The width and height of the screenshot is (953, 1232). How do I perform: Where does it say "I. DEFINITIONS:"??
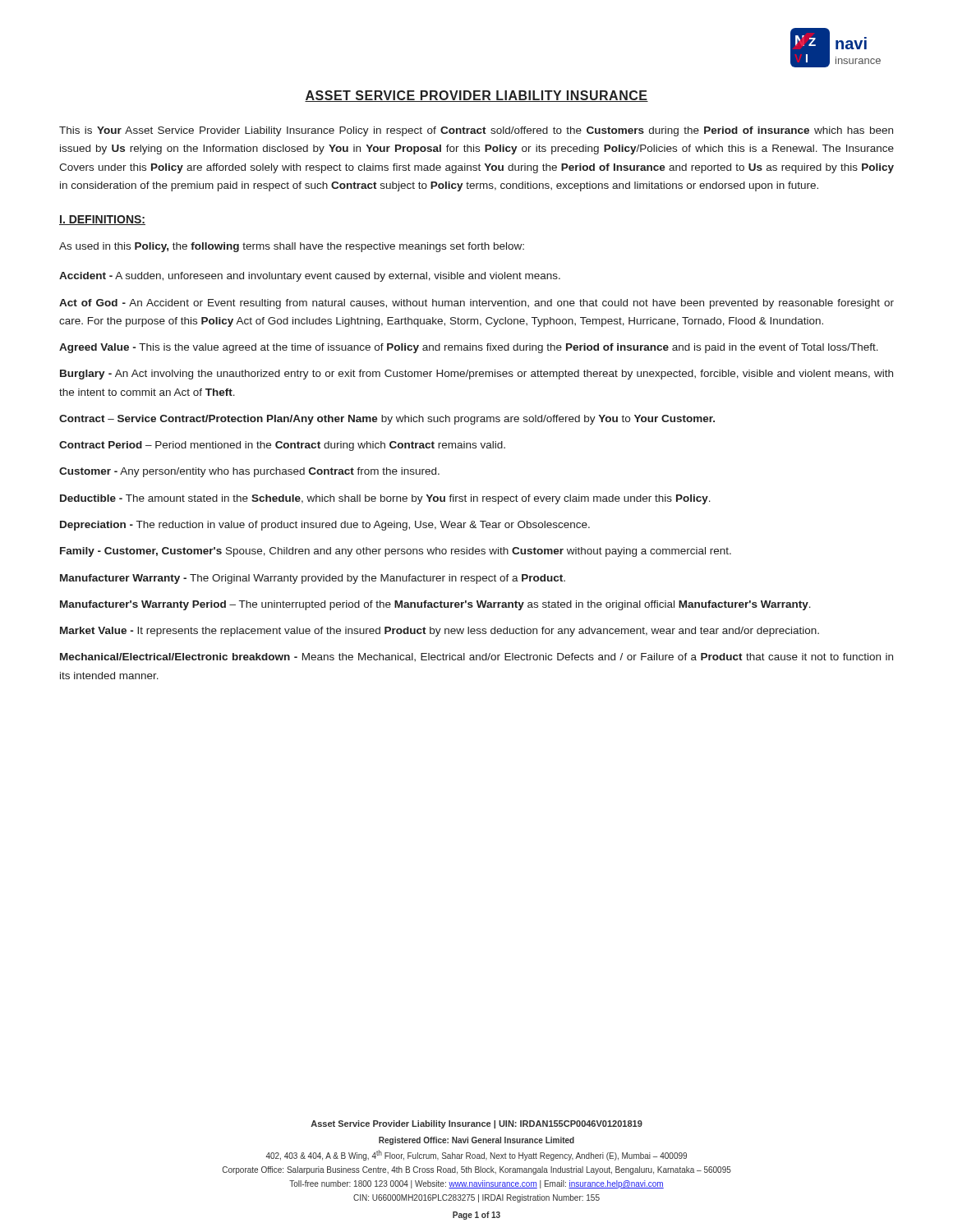pos(102,219)
